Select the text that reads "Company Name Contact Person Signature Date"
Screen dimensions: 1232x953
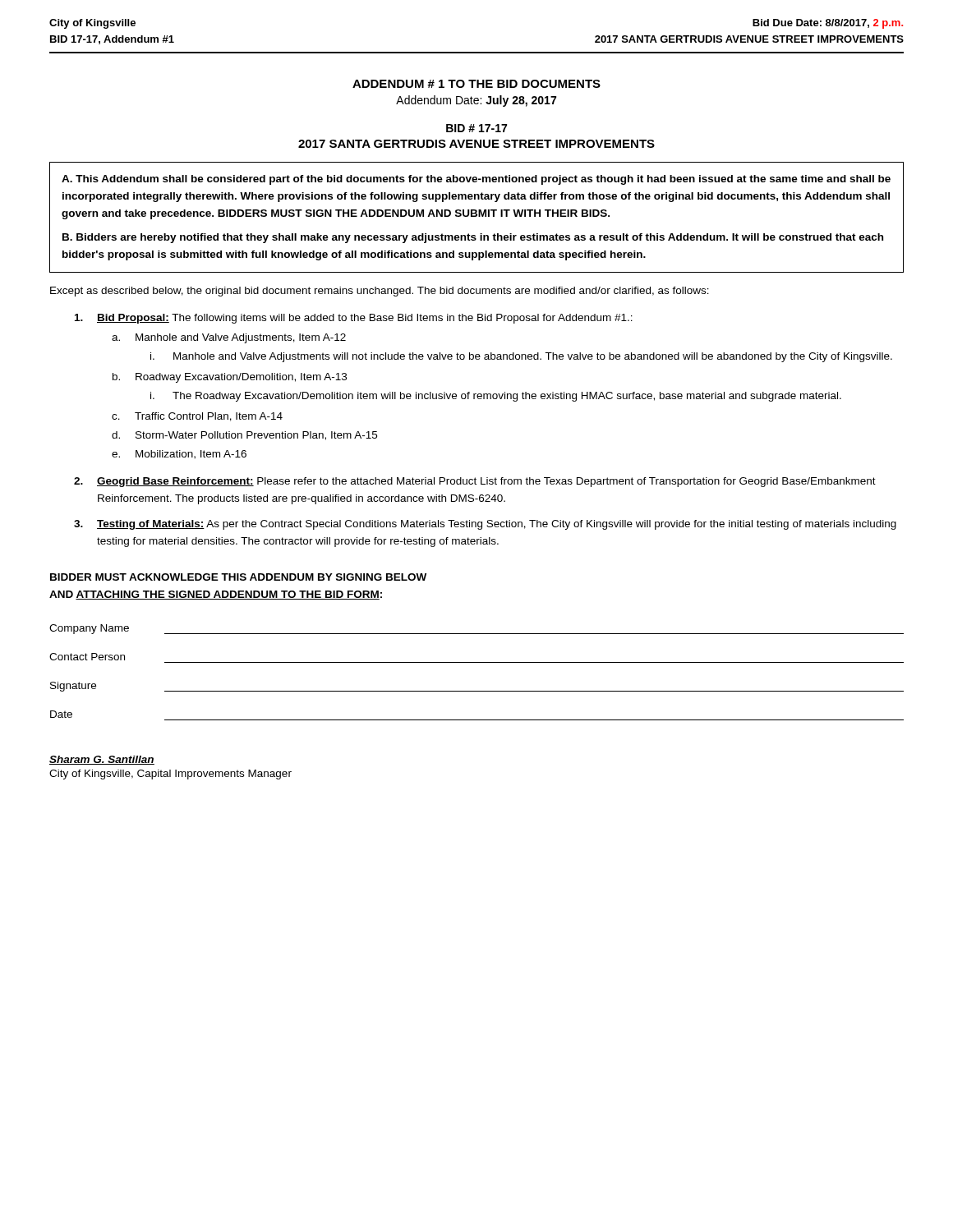[x=476, y=669]
